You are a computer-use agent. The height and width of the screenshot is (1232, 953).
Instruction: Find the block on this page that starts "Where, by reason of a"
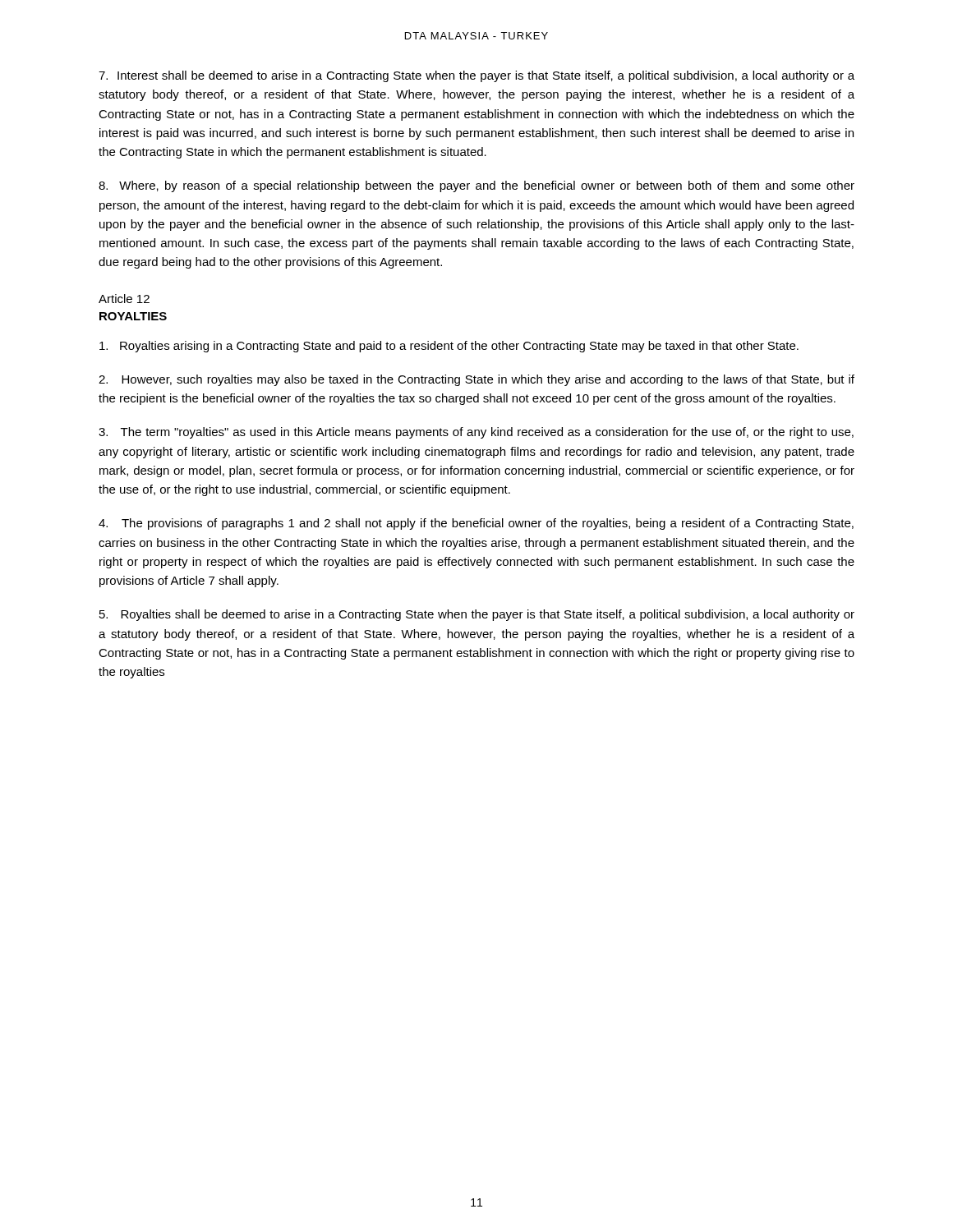[x=476, y=224]
